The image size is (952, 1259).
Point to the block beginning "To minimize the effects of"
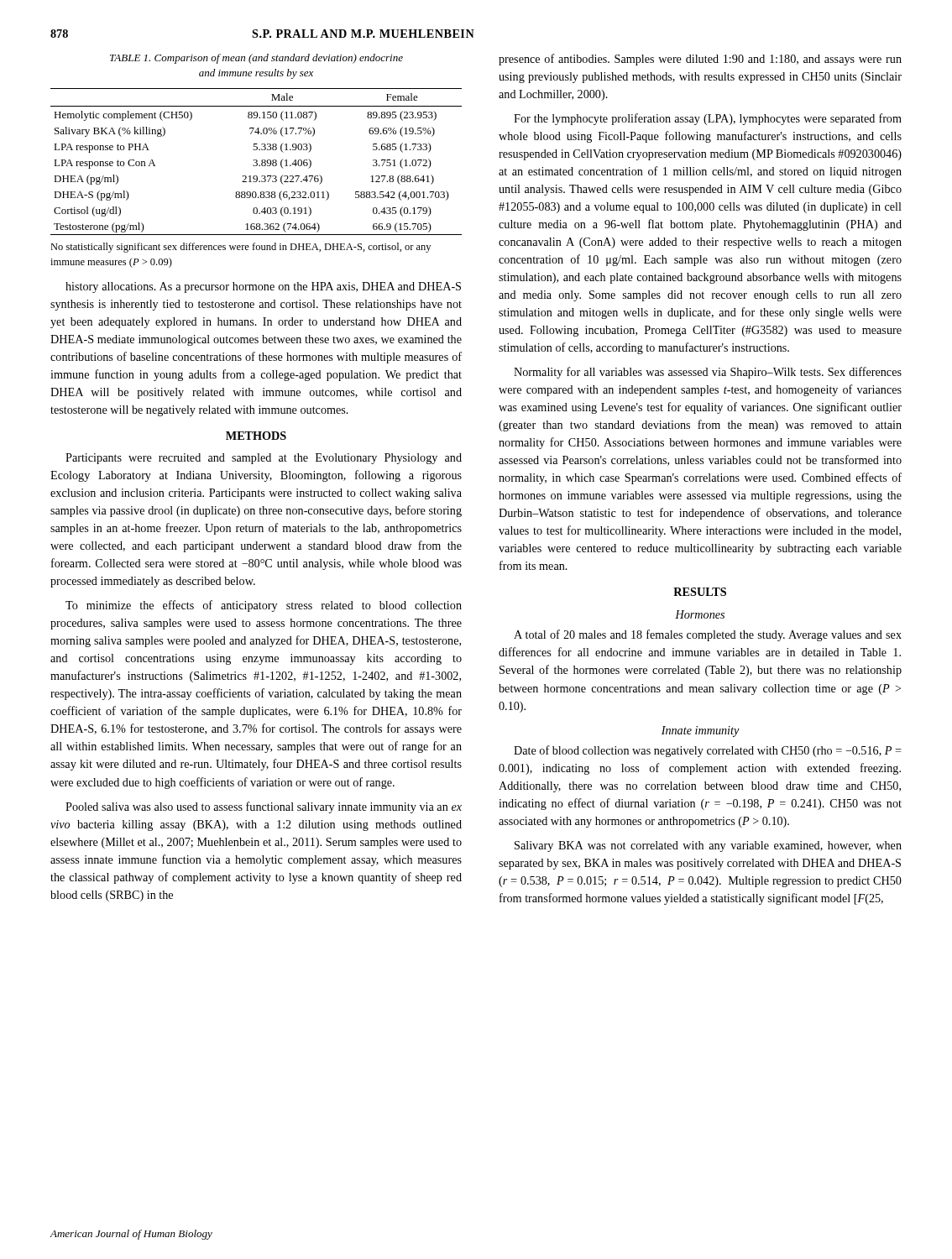(x=256, y=694)
